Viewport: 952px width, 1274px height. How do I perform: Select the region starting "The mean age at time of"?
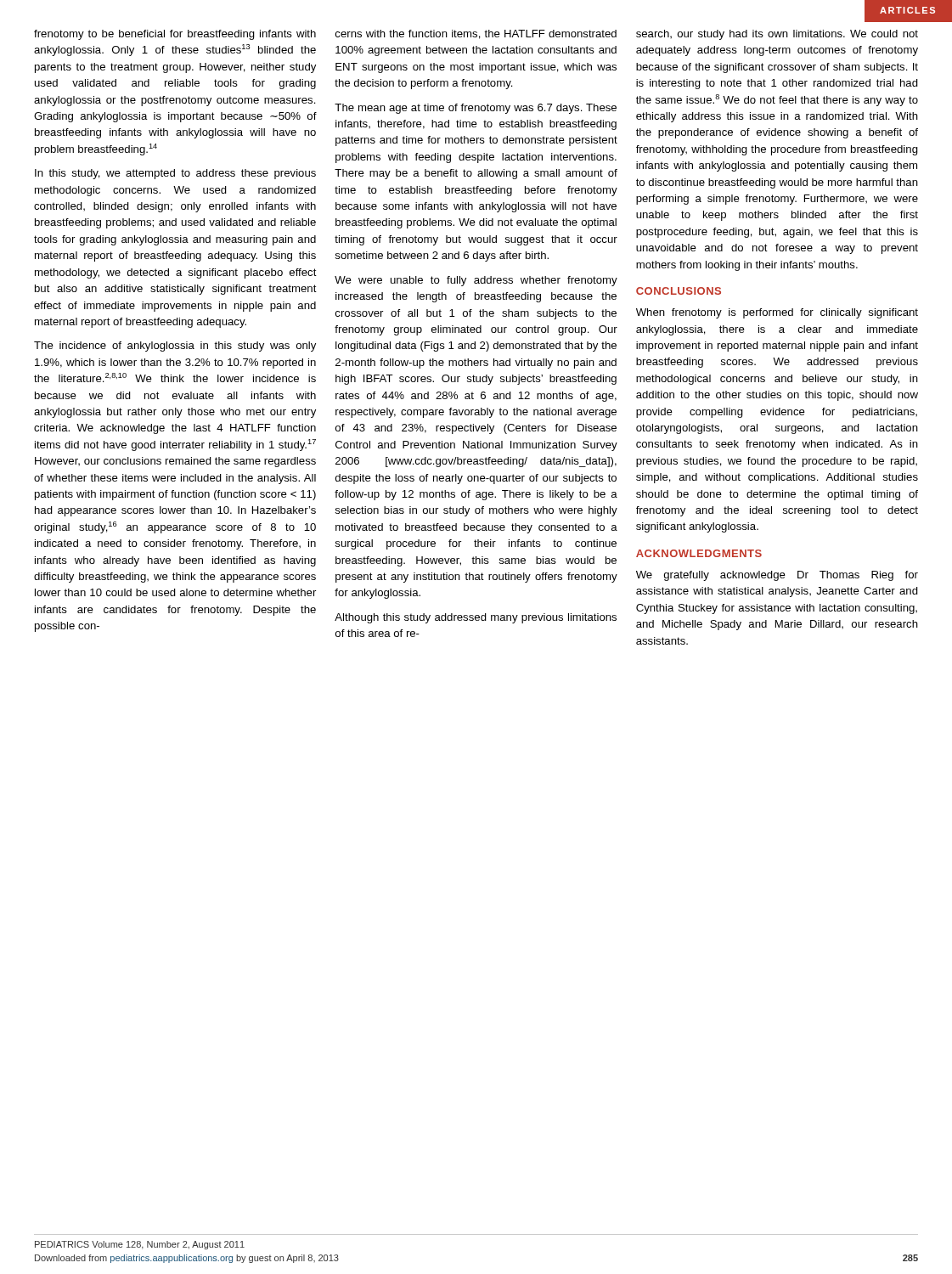476,181
